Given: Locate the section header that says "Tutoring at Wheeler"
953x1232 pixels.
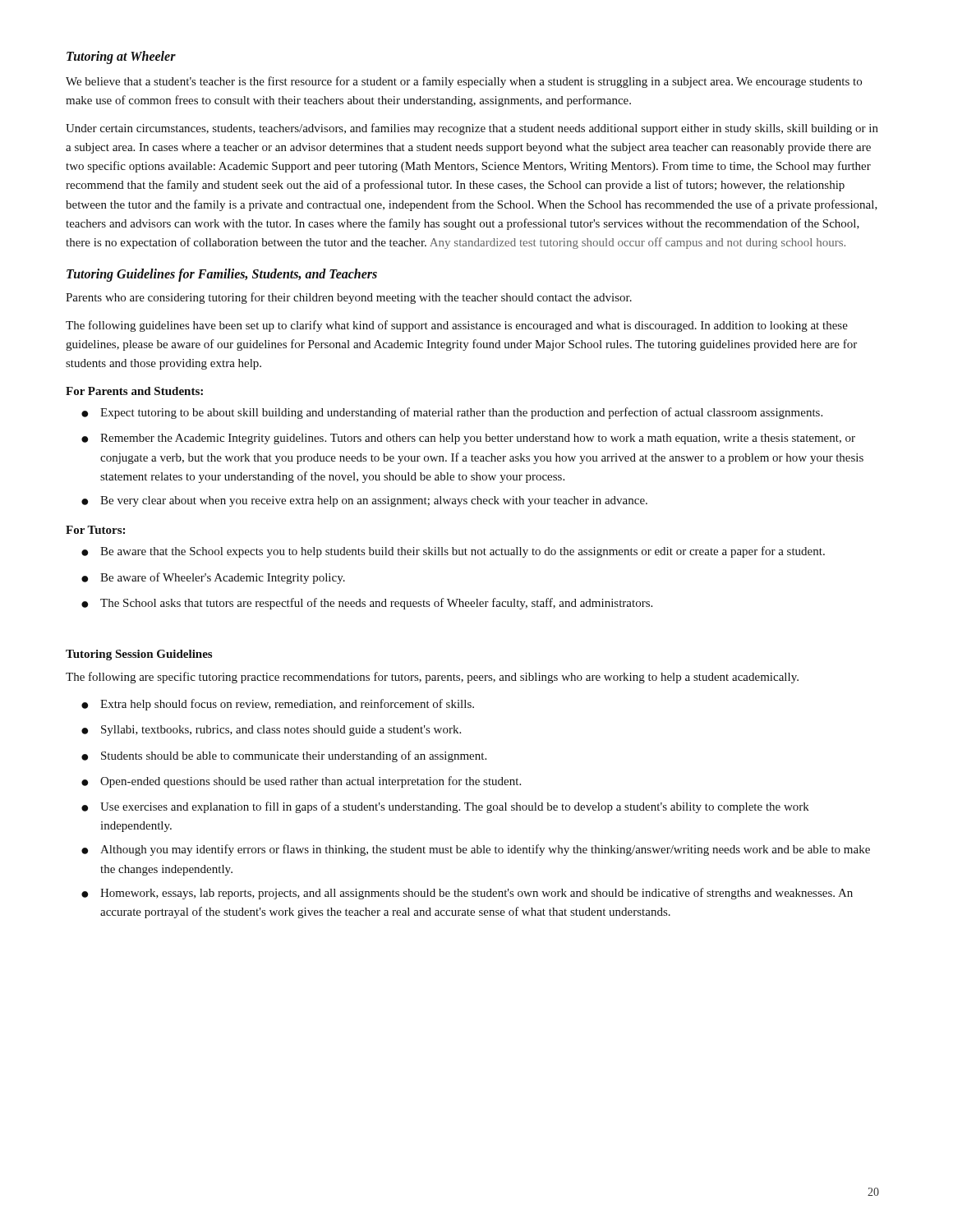Looking at the screenshot, I should pyautogui.click(x=121, y=56).
